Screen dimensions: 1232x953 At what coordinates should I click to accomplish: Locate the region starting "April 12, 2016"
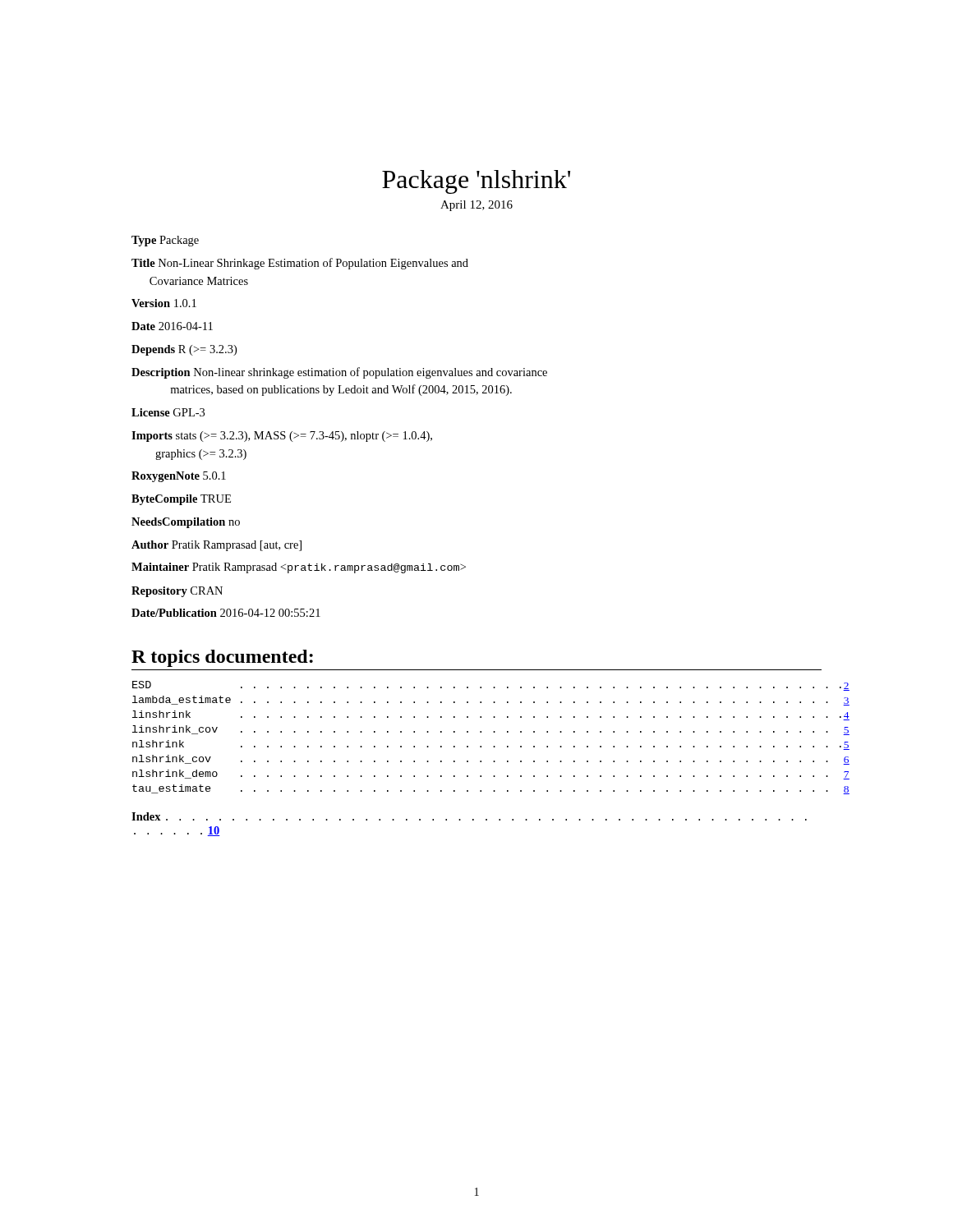coord(476,205)
